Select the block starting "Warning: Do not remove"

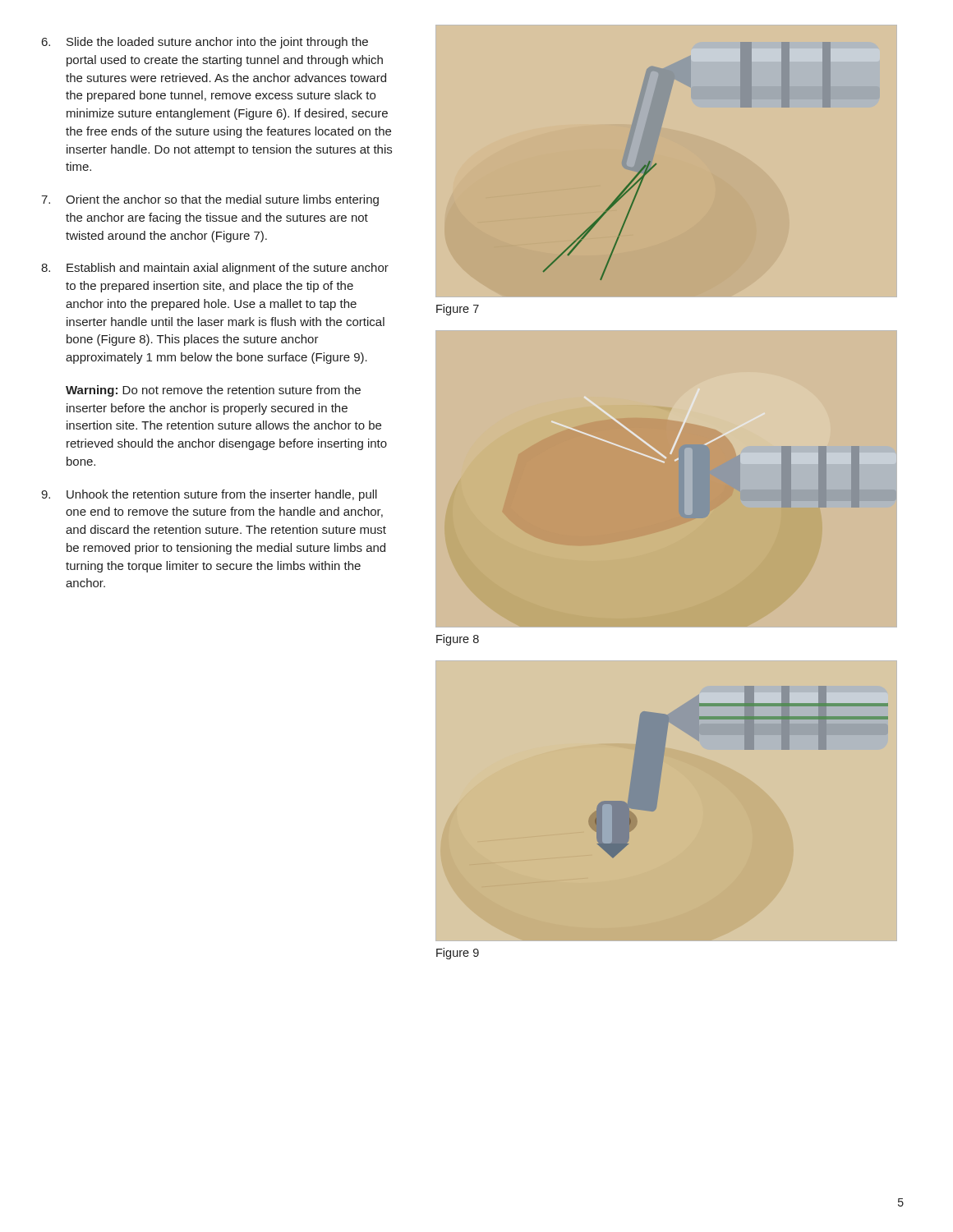[226, 425]
